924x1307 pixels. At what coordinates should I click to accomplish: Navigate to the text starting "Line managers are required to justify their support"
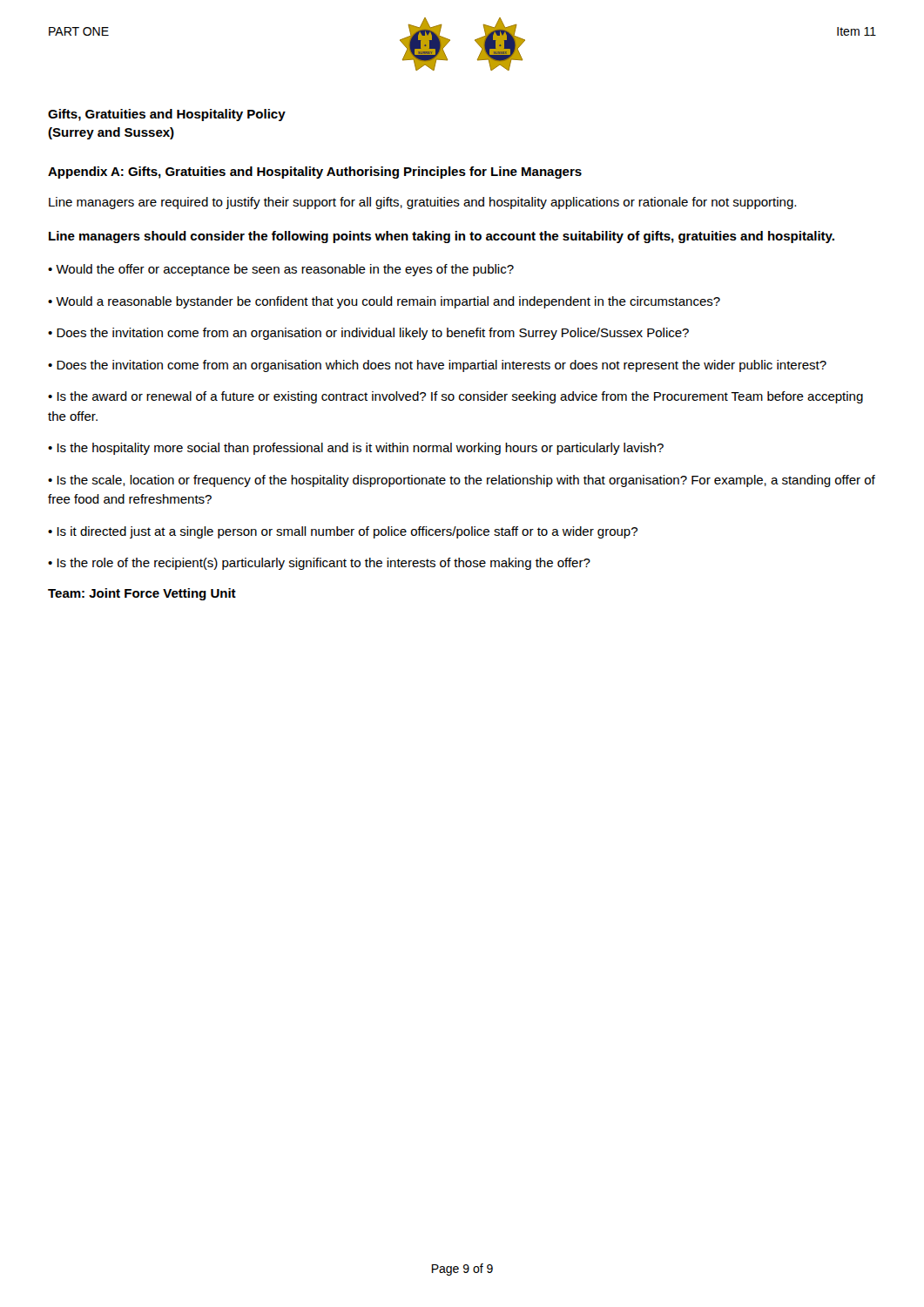423,202
